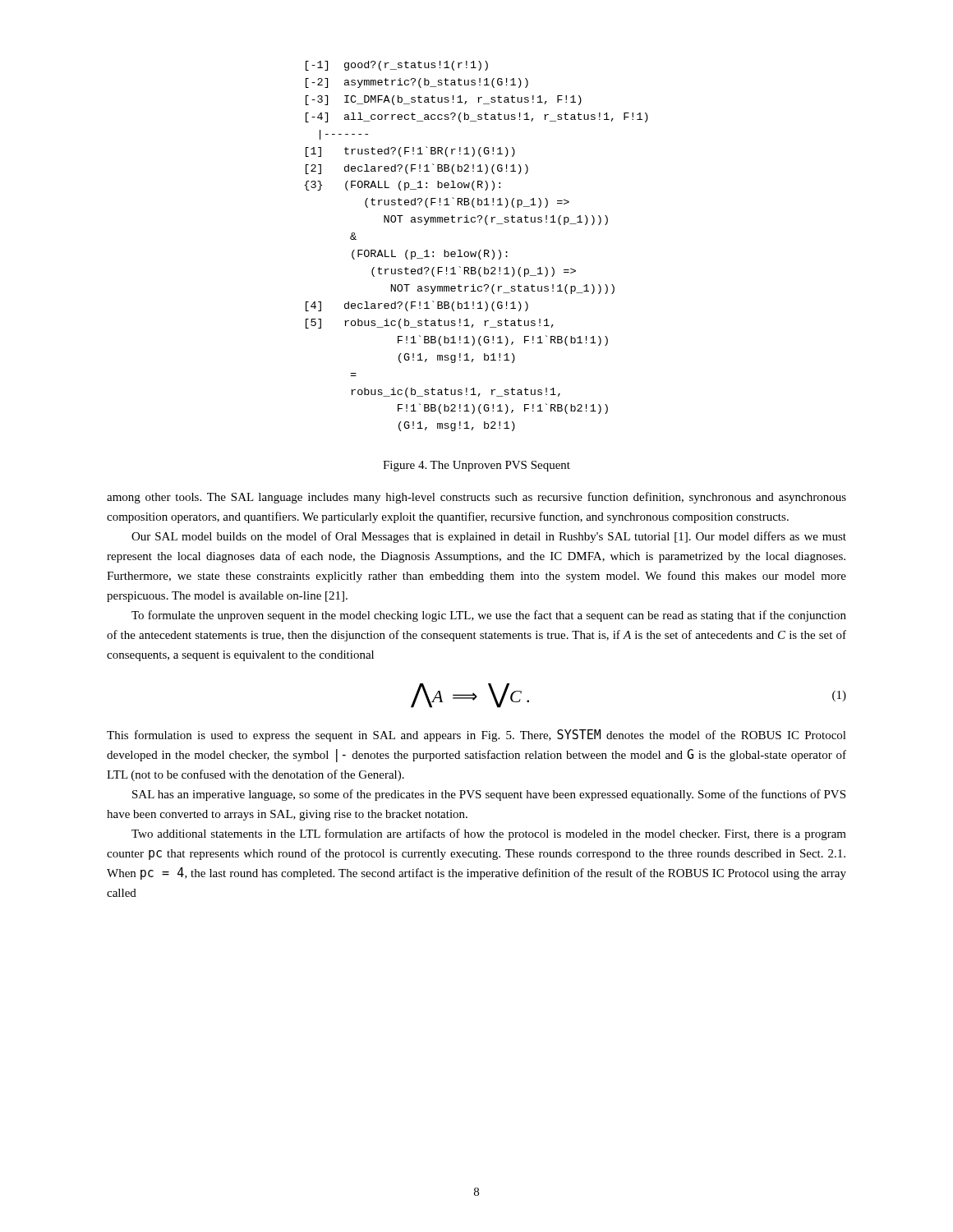Locate the caption that says "Figure 4. The Unproven PVS Sequent"
The height and width of the screenshot is (1232, 953).
(476, 465)
